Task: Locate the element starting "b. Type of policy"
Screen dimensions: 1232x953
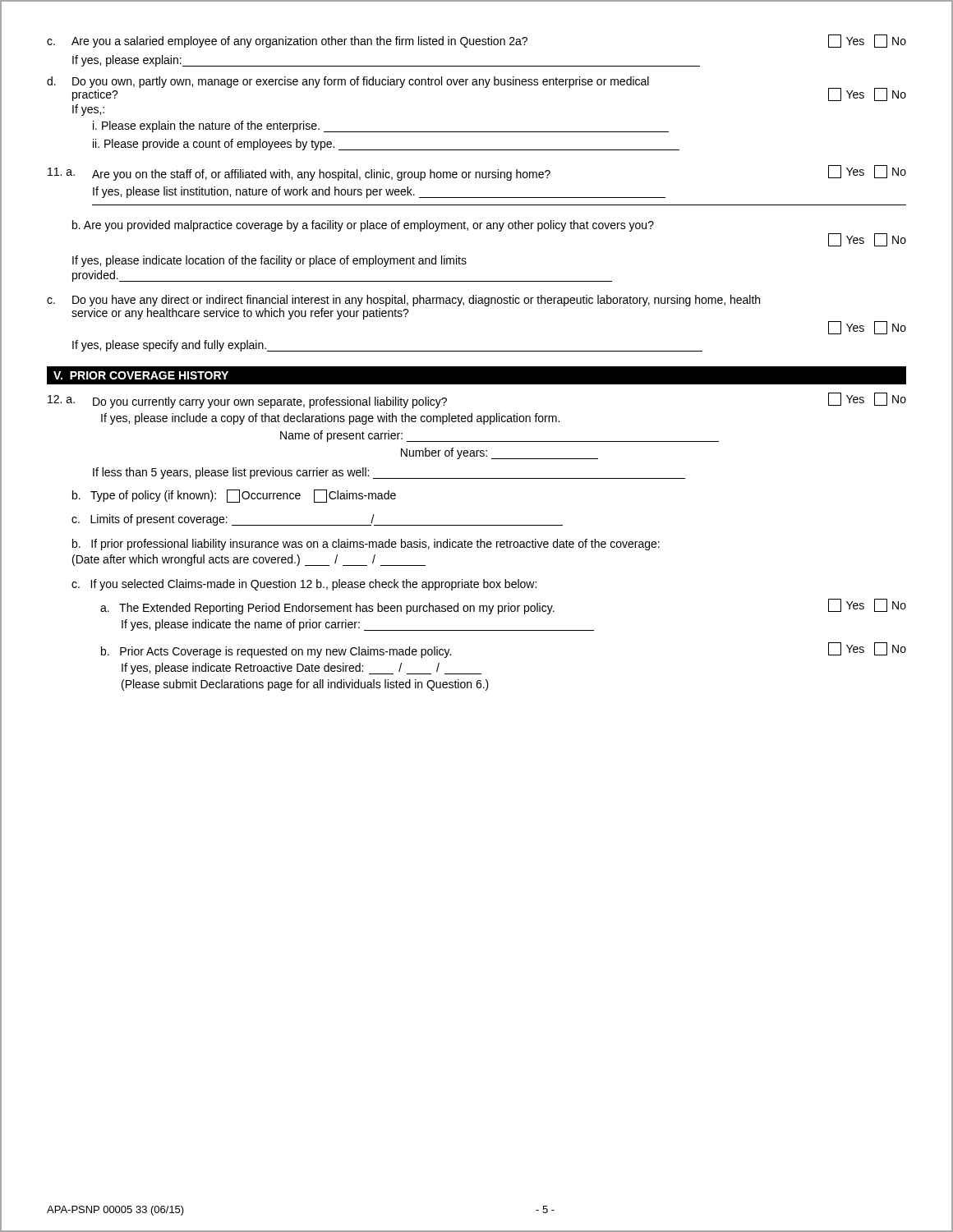Action: [x=234, y=496]
